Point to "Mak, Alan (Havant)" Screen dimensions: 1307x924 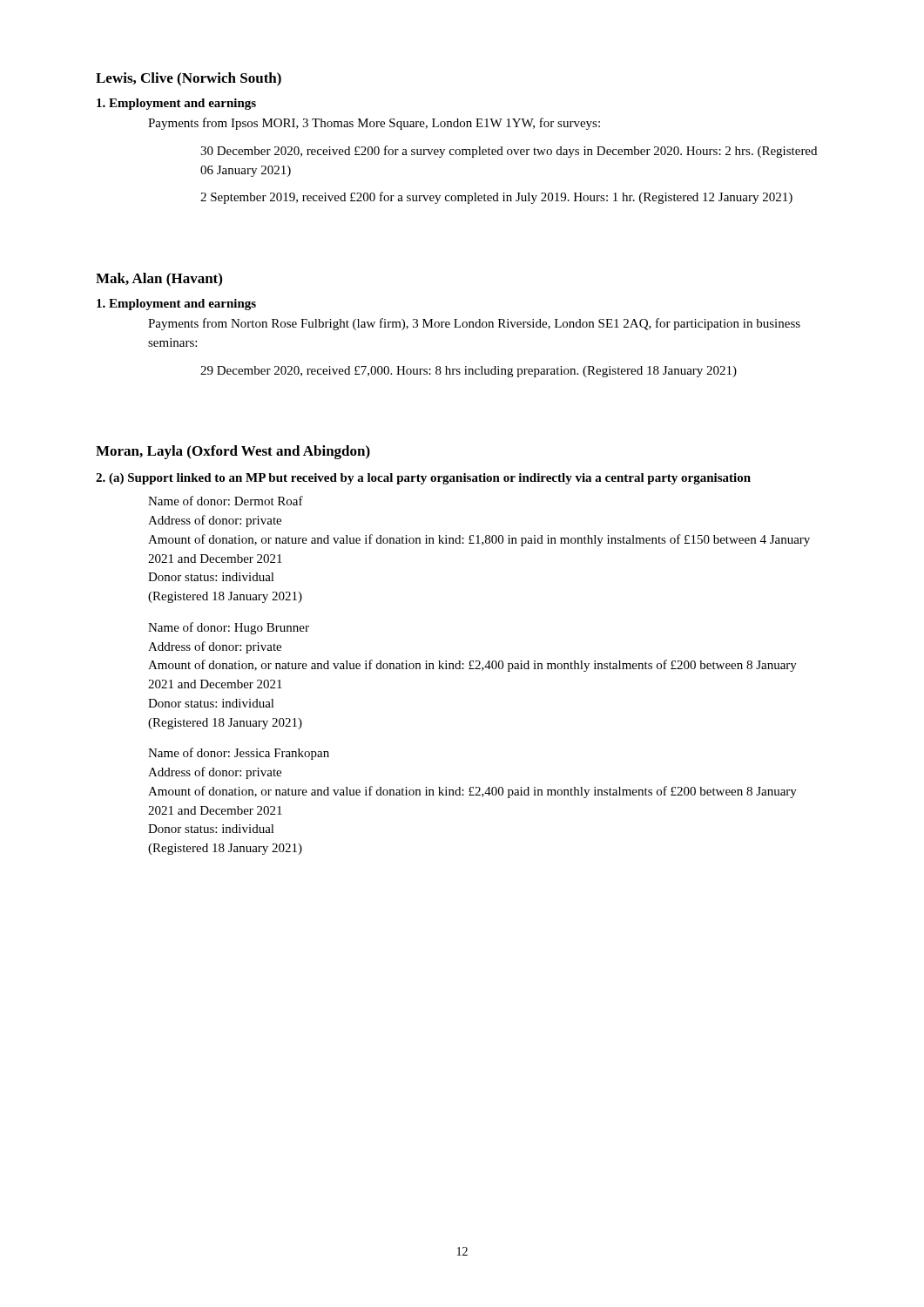tap(159, 278)
